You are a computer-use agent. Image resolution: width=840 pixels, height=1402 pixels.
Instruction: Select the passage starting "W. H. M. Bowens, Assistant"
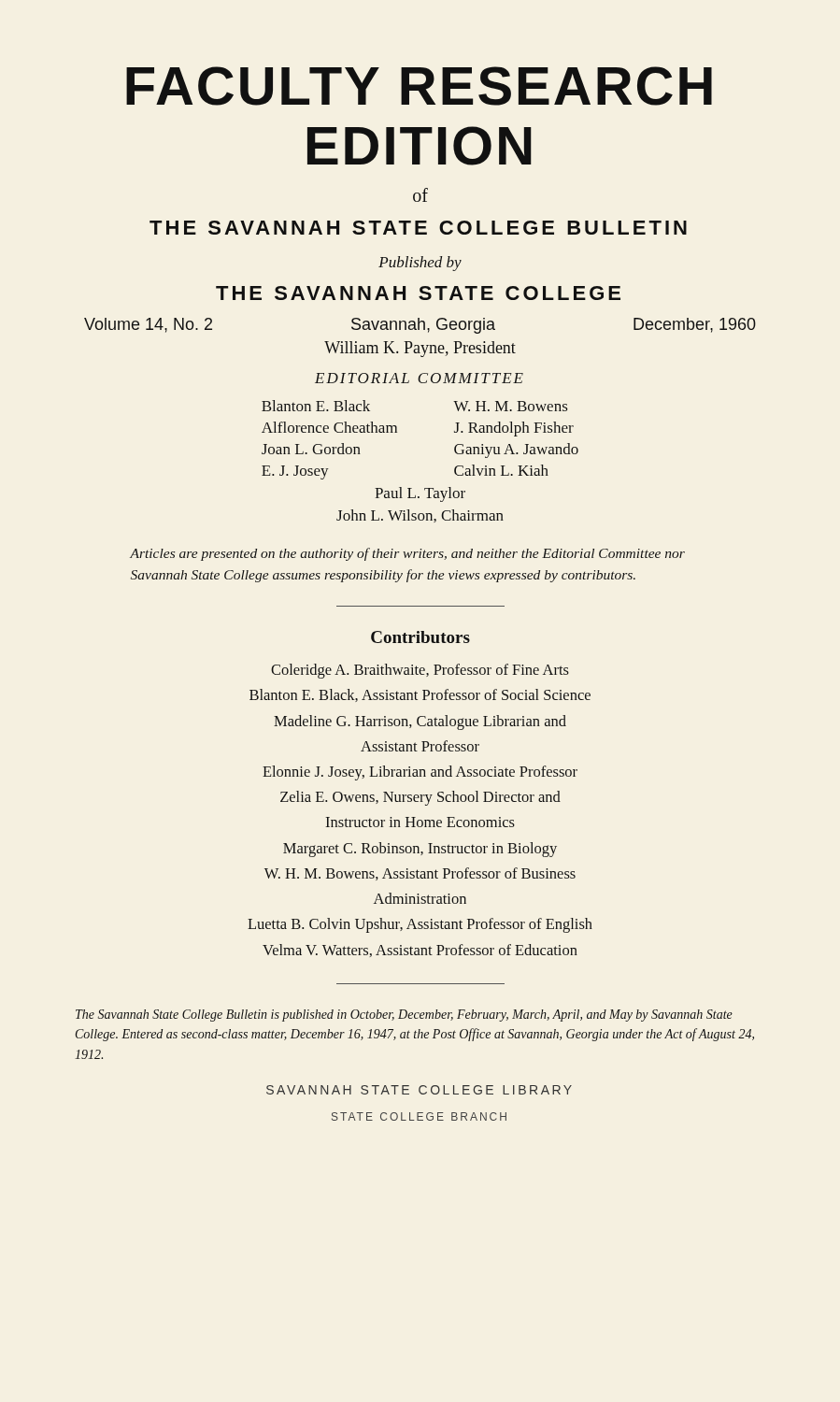click(x=420, y=886)
